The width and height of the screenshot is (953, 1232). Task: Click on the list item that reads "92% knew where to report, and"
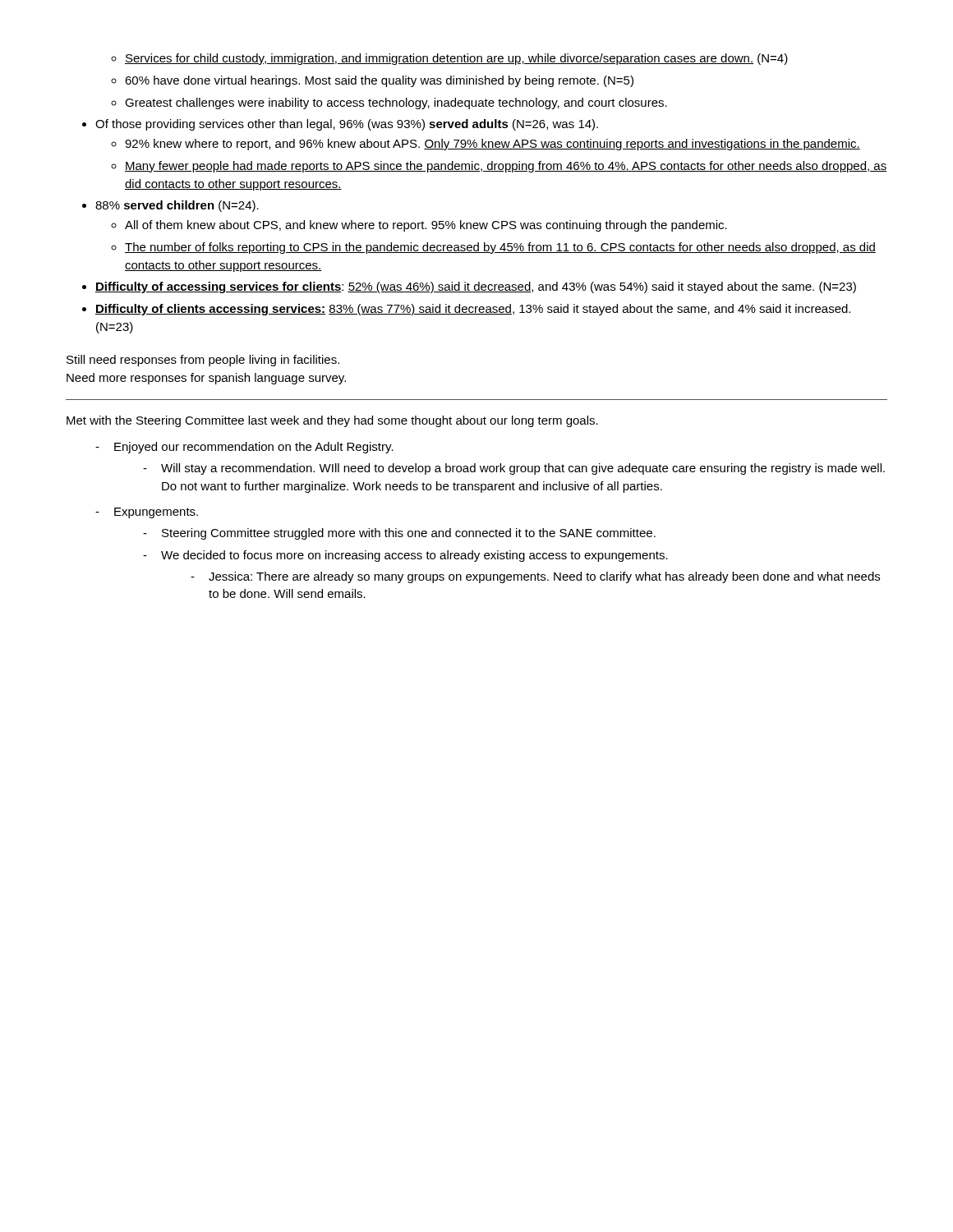click(492, 143)
